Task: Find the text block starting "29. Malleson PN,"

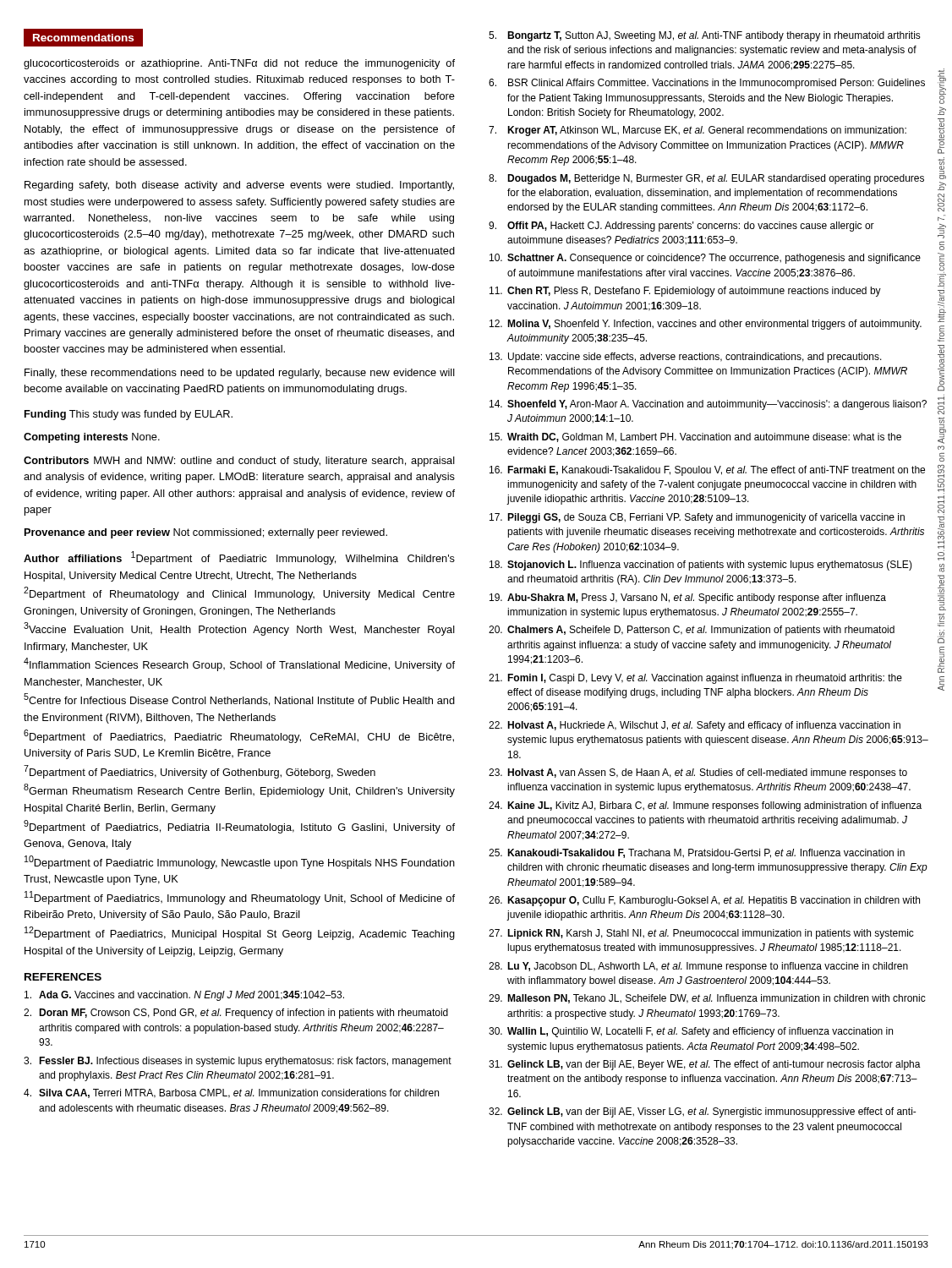Action: pos(708,1007)
